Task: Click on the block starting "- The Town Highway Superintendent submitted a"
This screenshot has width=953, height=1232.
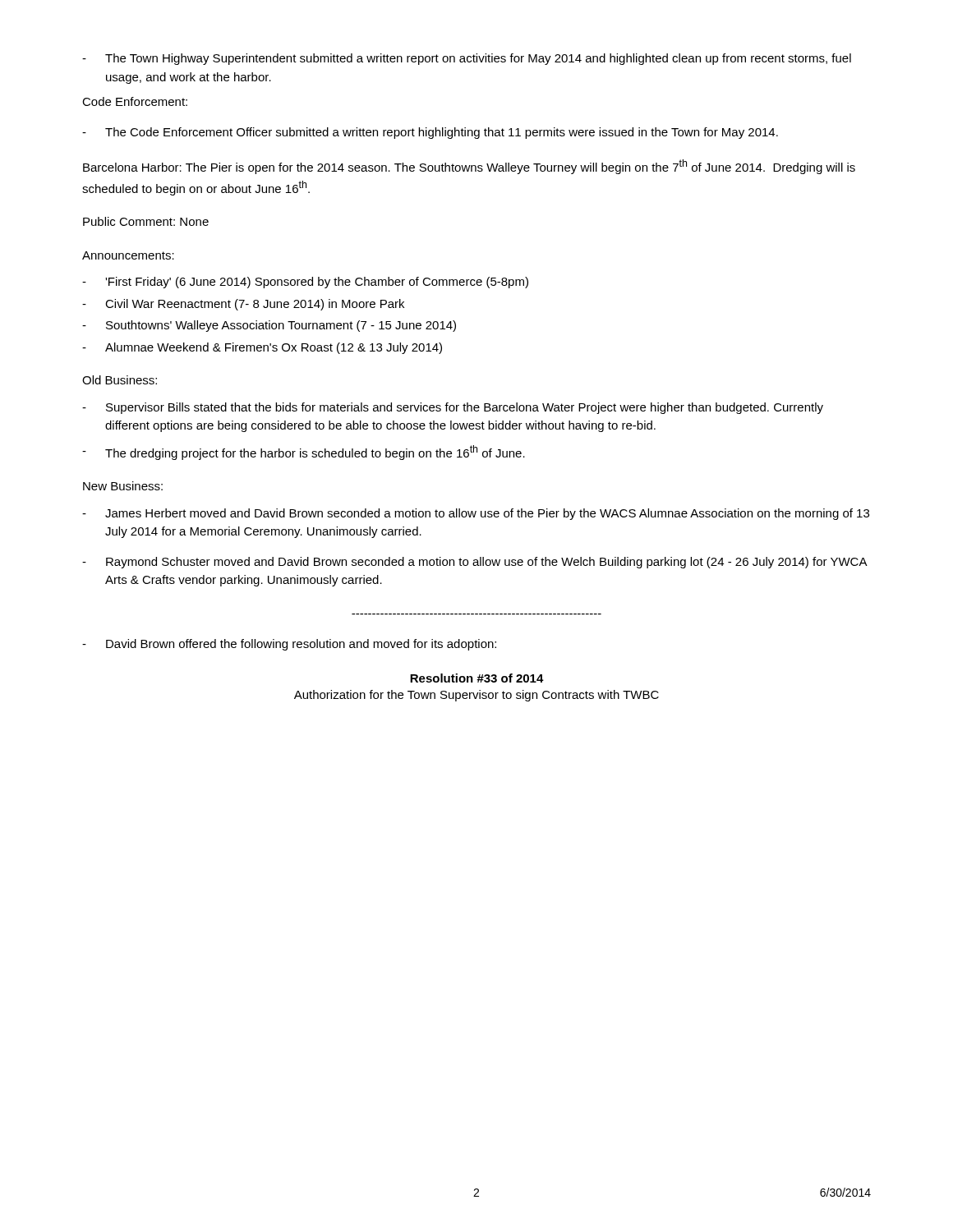Action: 476,68
